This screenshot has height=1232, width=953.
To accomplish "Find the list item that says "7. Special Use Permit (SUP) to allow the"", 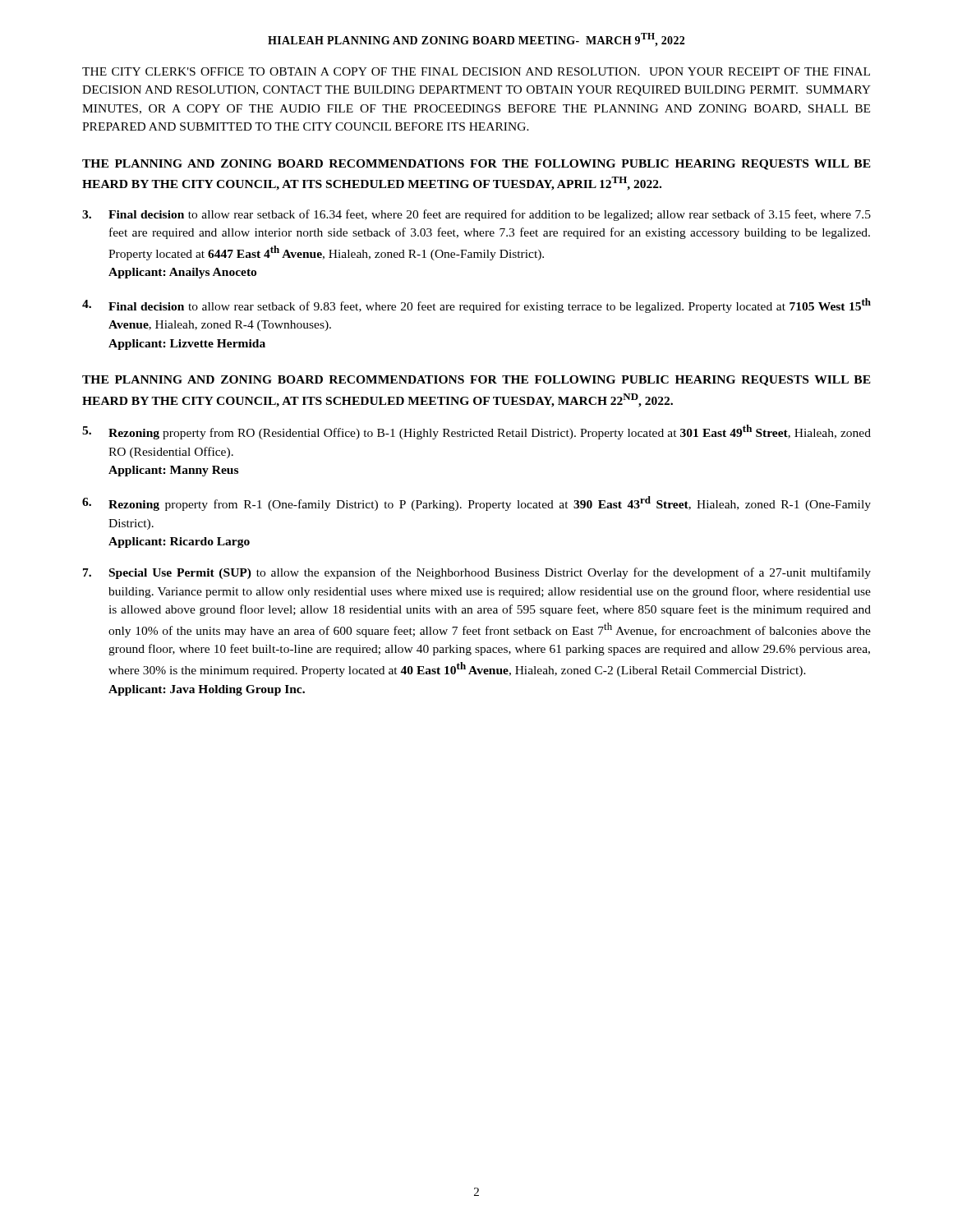I will click(476, 631).
